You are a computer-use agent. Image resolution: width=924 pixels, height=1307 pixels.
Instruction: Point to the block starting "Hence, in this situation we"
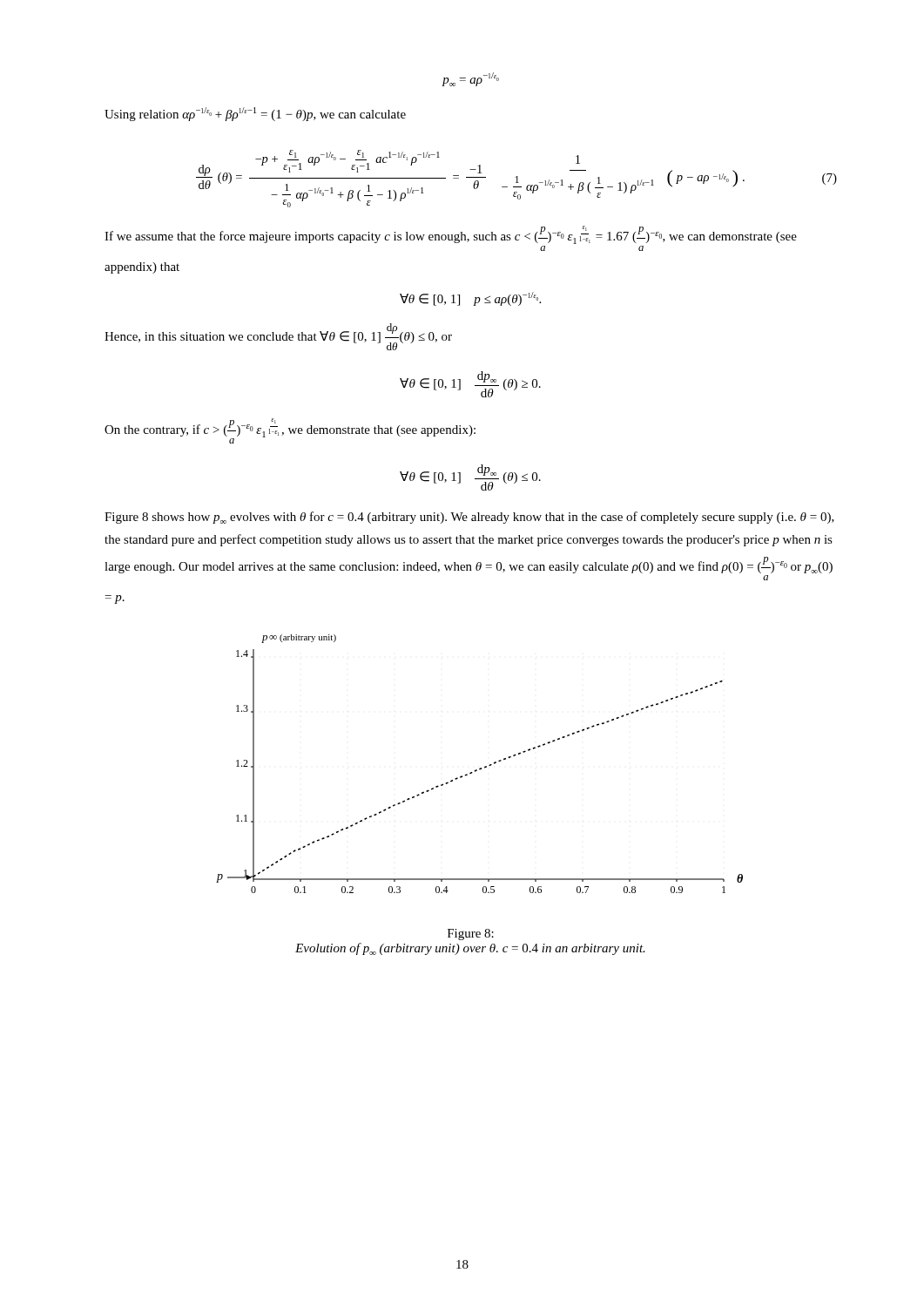pos(278,338)
